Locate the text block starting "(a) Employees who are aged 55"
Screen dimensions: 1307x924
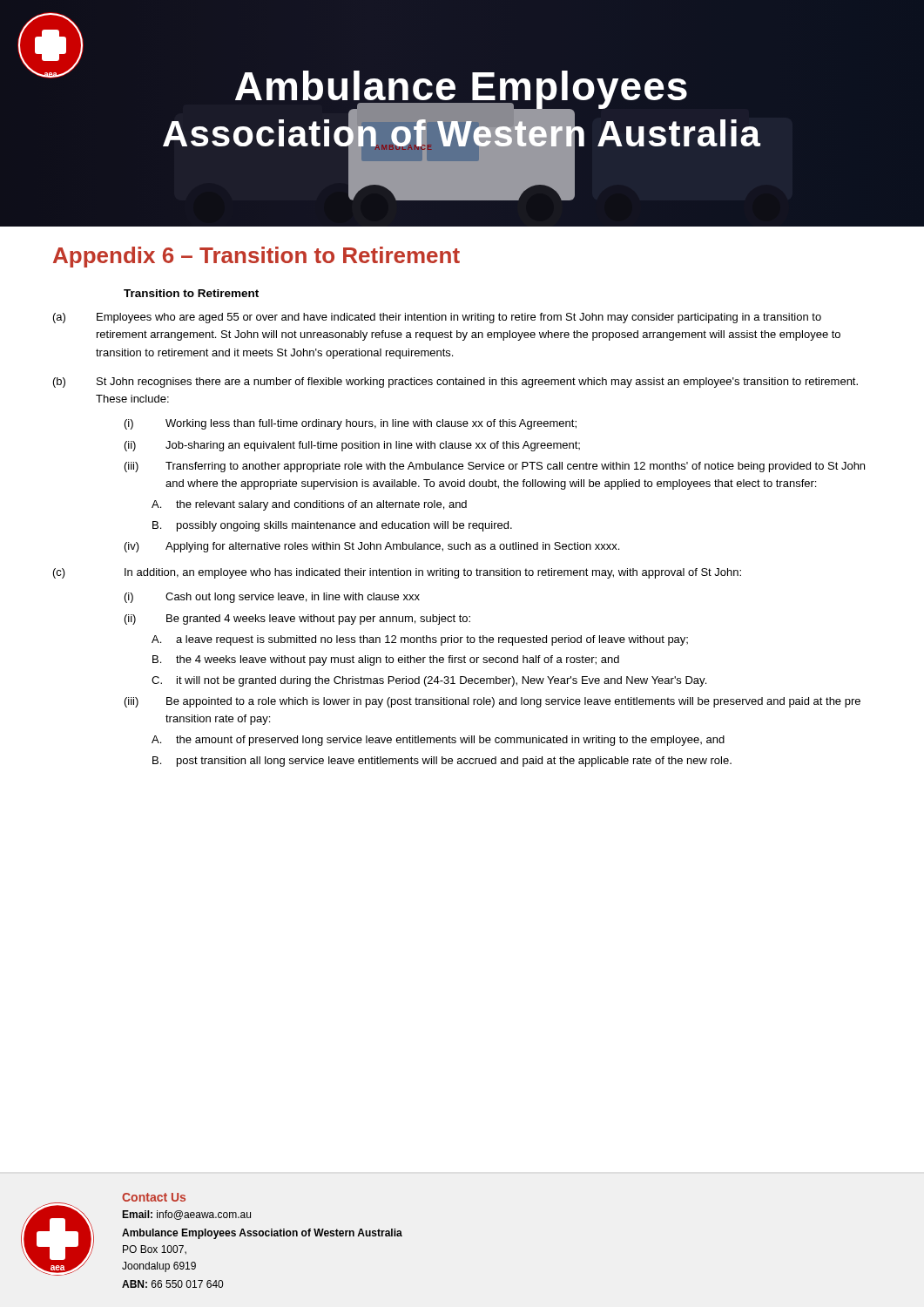coord(462,335)
